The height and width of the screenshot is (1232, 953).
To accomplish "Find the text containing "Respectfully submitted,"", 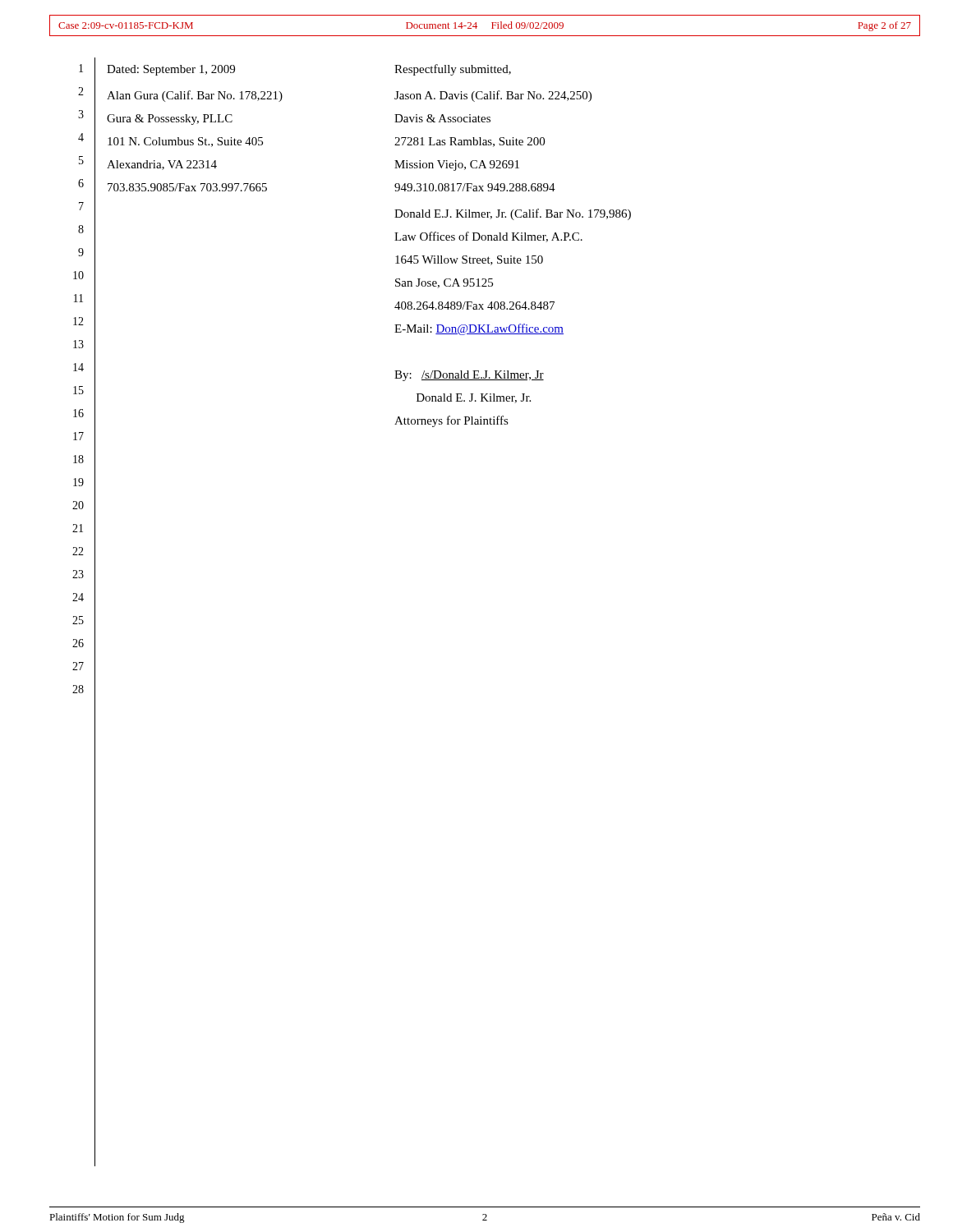I will [x=453, y=69].
